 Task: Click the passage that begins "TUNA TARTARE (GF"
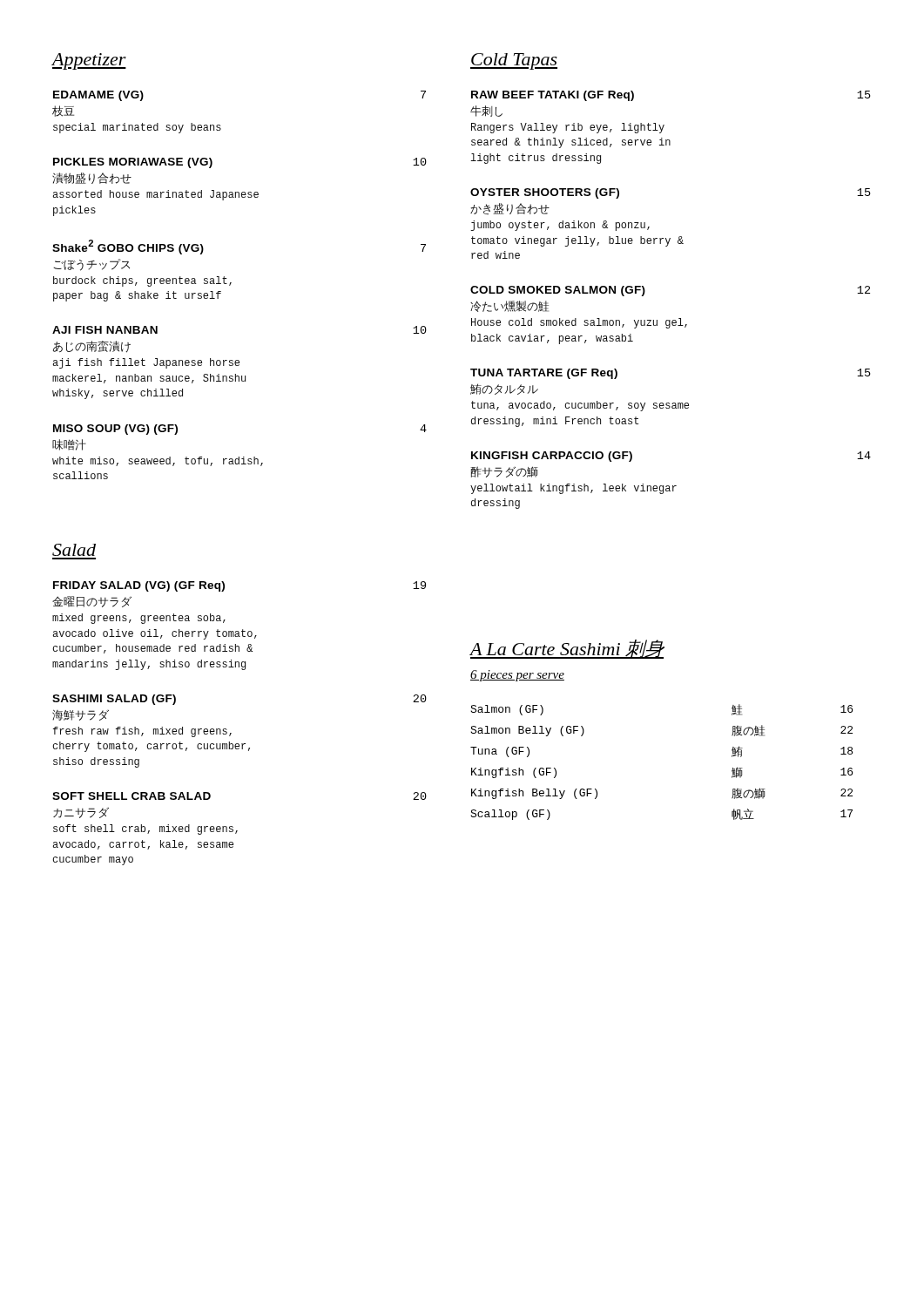tap(671, 398)
